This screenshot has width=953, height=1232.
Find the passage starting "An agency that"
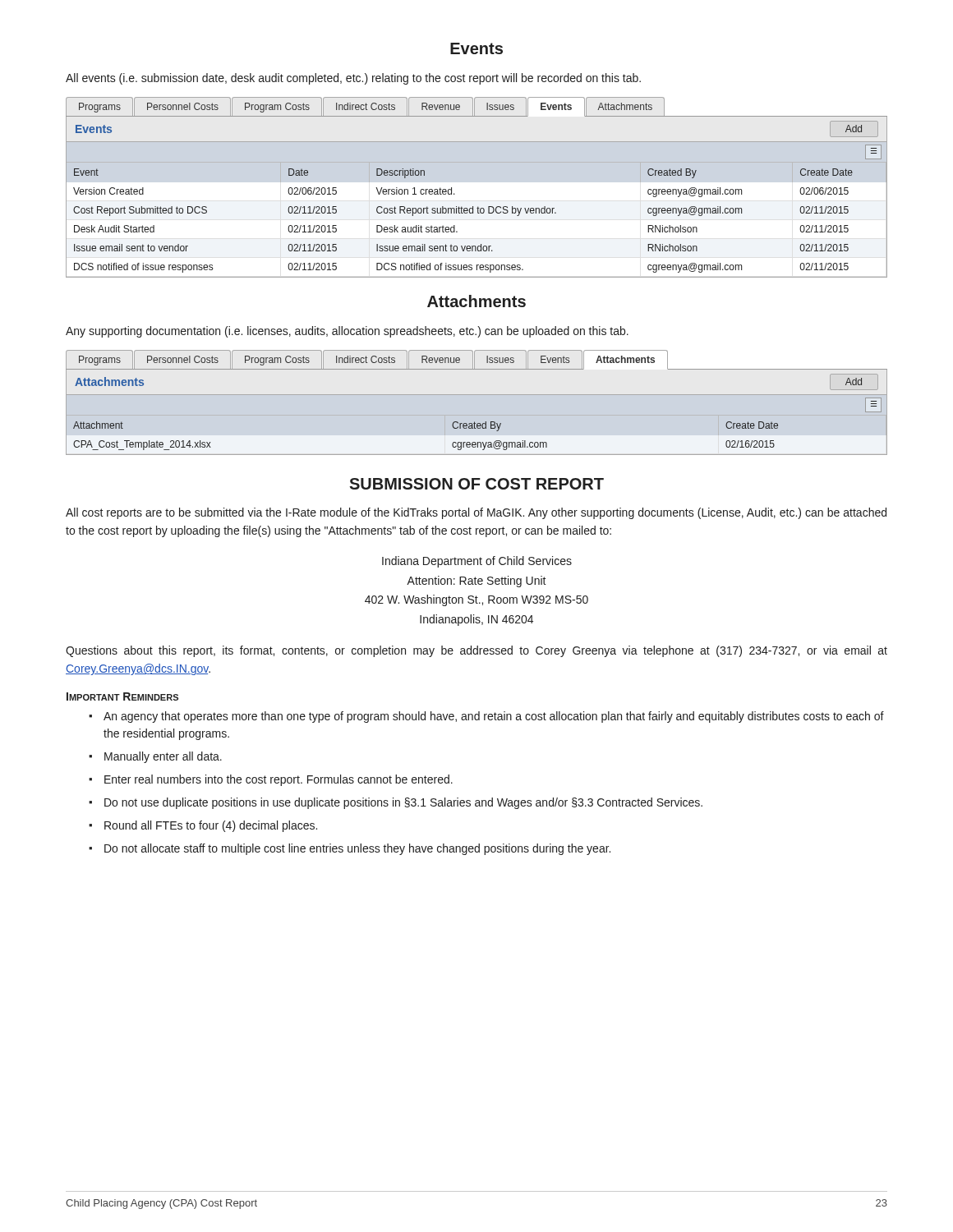click(x=488, y=725)
